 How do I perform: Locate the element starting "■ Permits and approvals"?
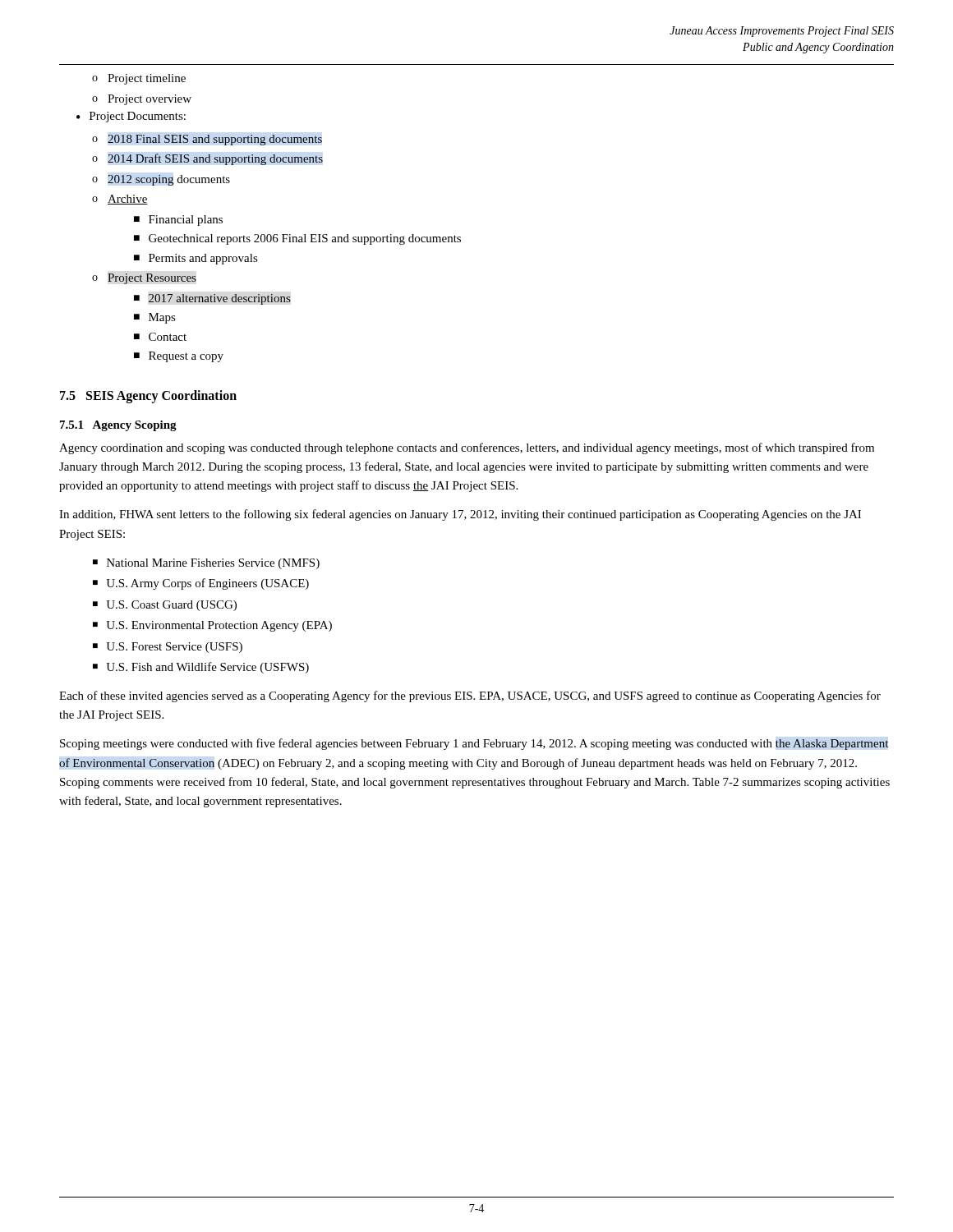tap(196, 259)
